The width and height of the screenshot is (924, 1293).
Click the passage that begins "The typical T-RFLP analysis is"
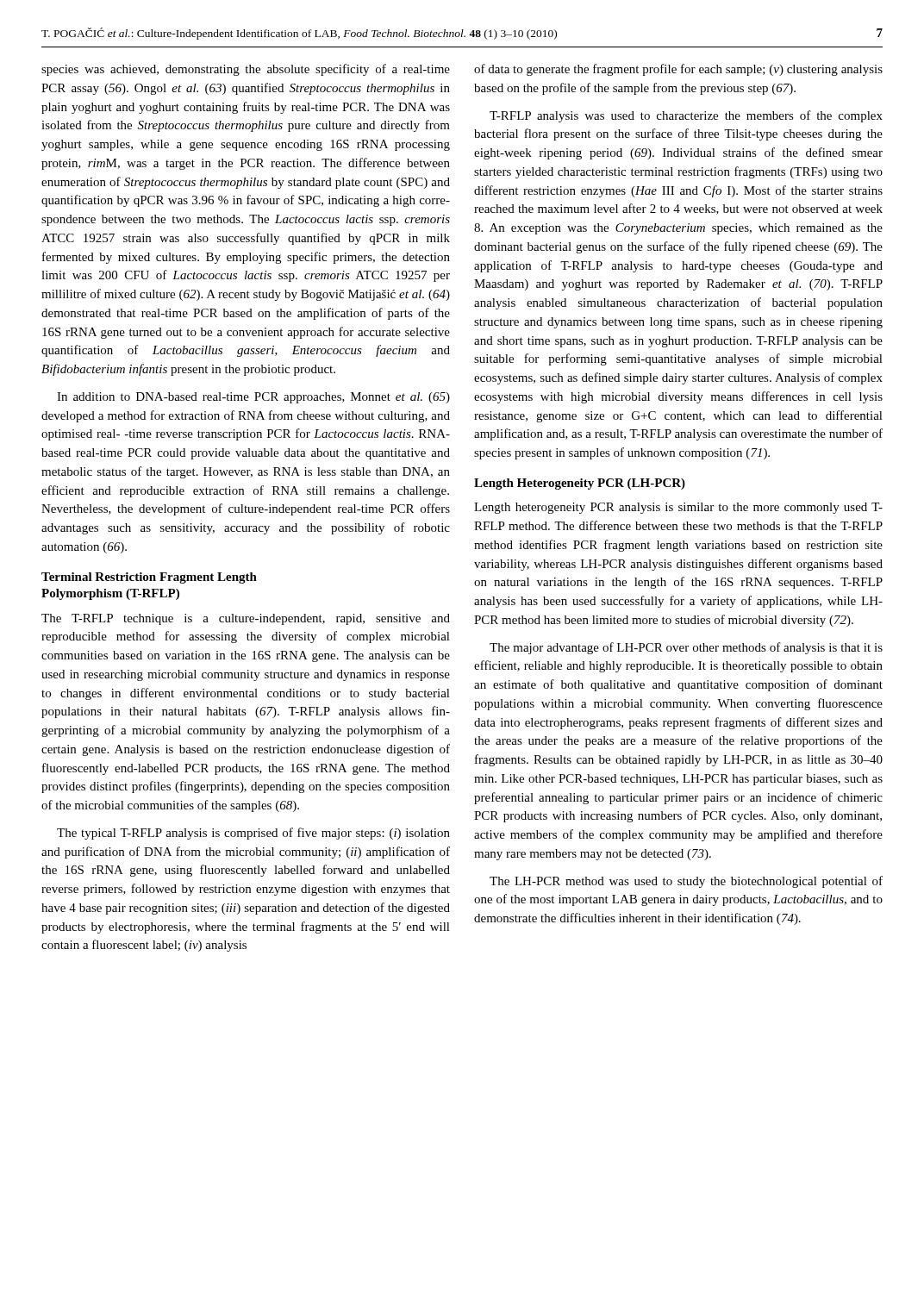(246, 890)
